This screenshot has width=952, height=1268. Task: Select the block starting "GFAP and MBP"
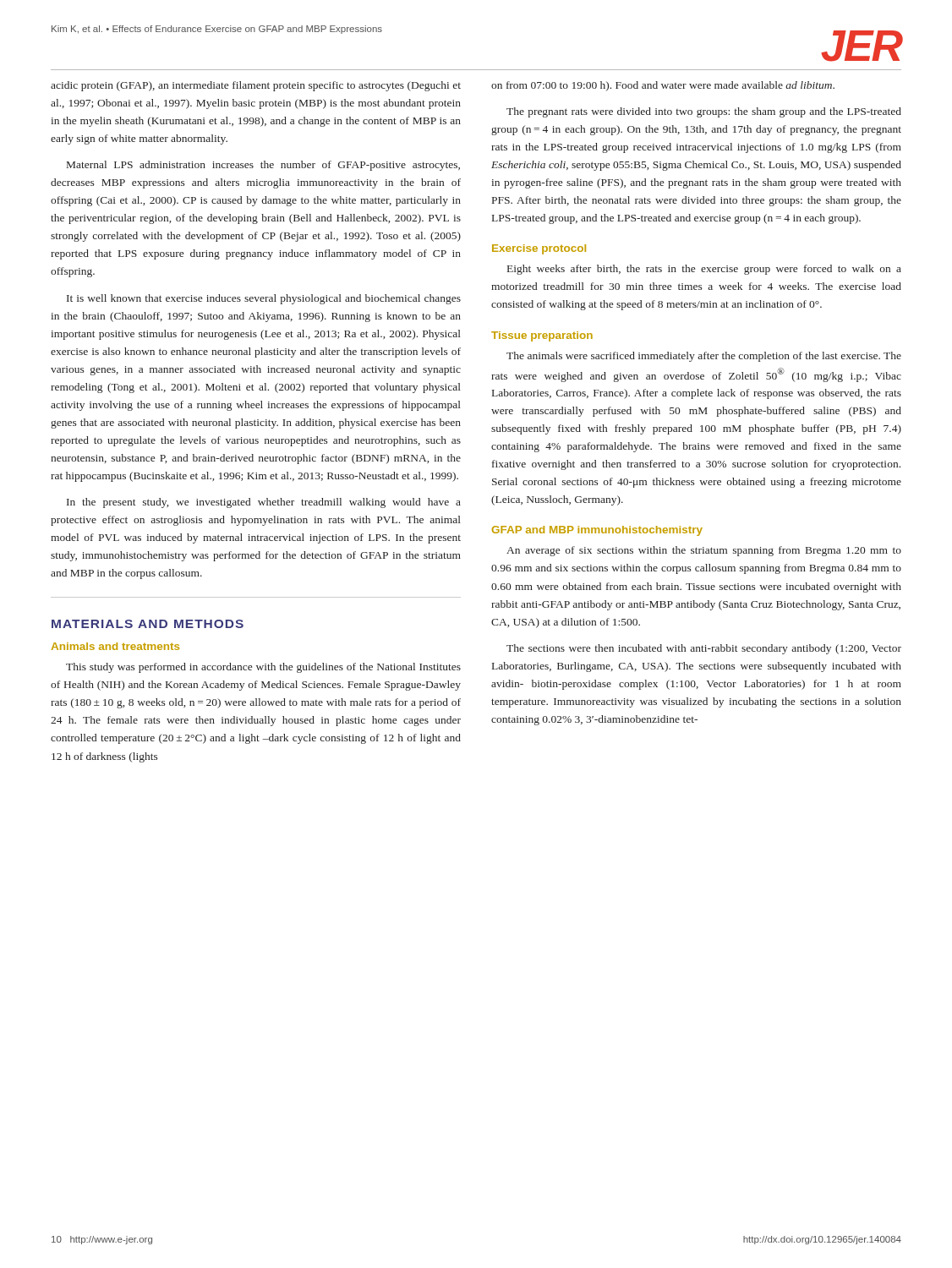(597, 530)
